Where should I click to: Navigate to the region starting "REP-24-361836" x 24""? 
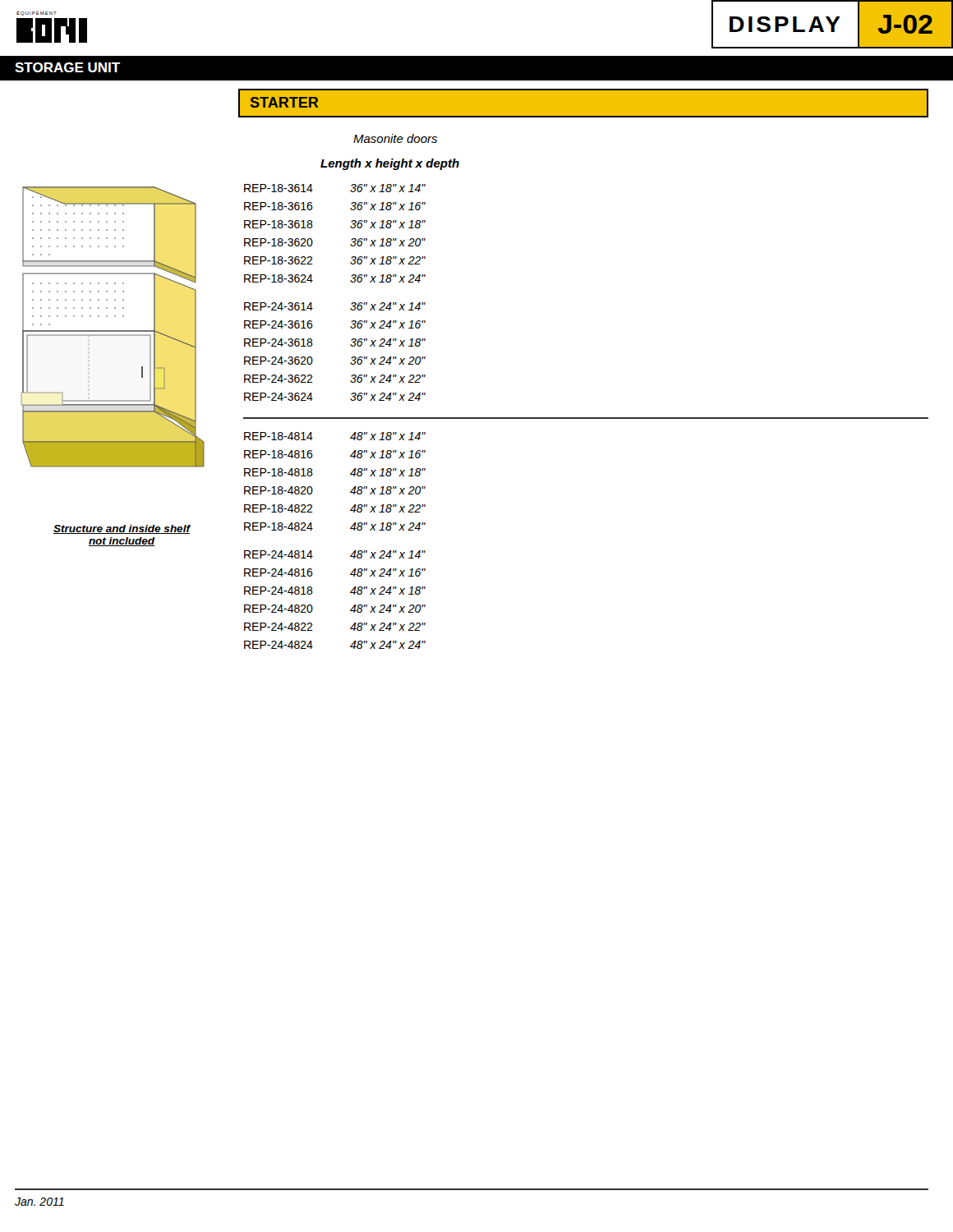279,342
